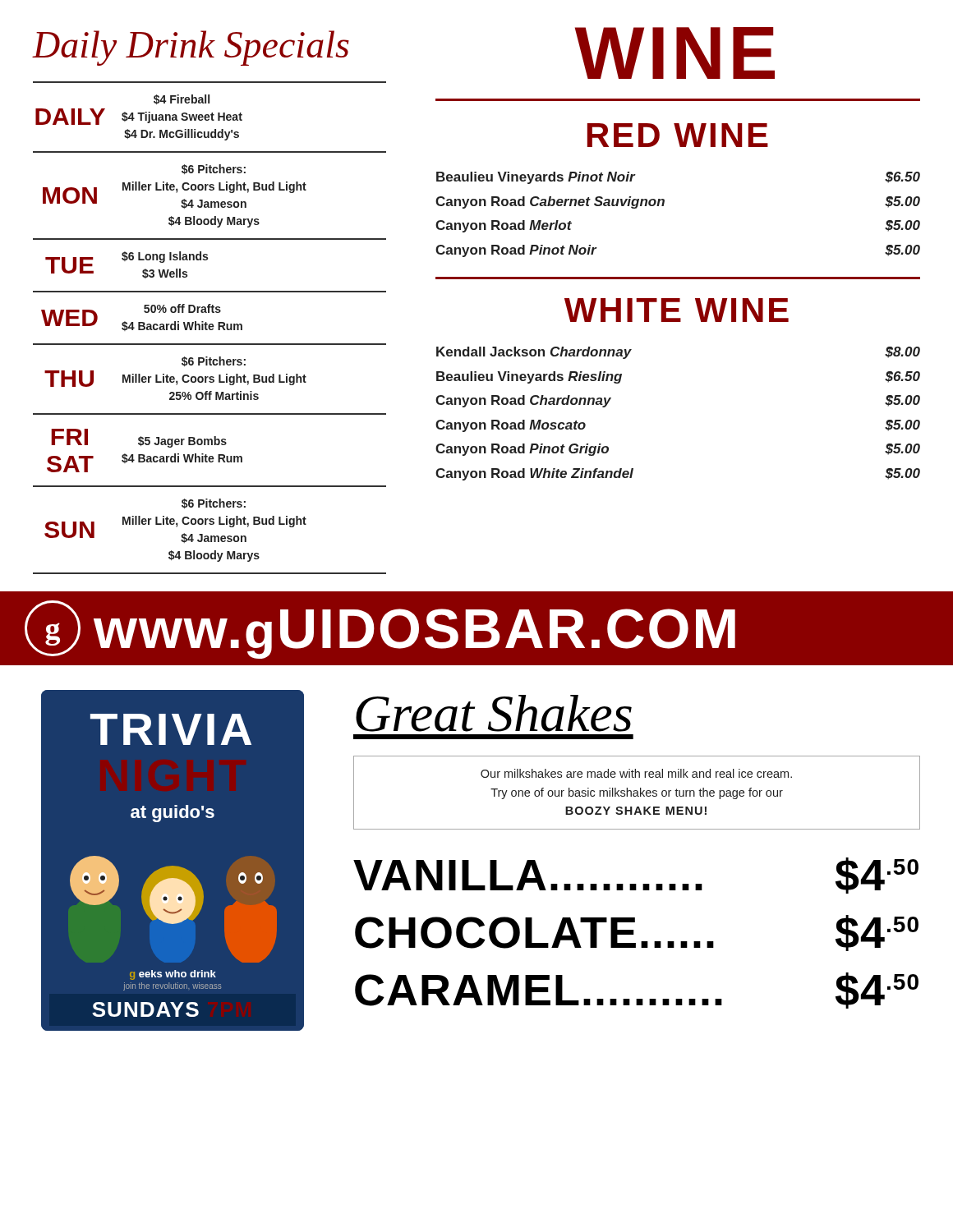The image size is (953, 1232).
Task: Click on the block starting "VANILLA............ $4.50"
Action: (x=637, y=875)
